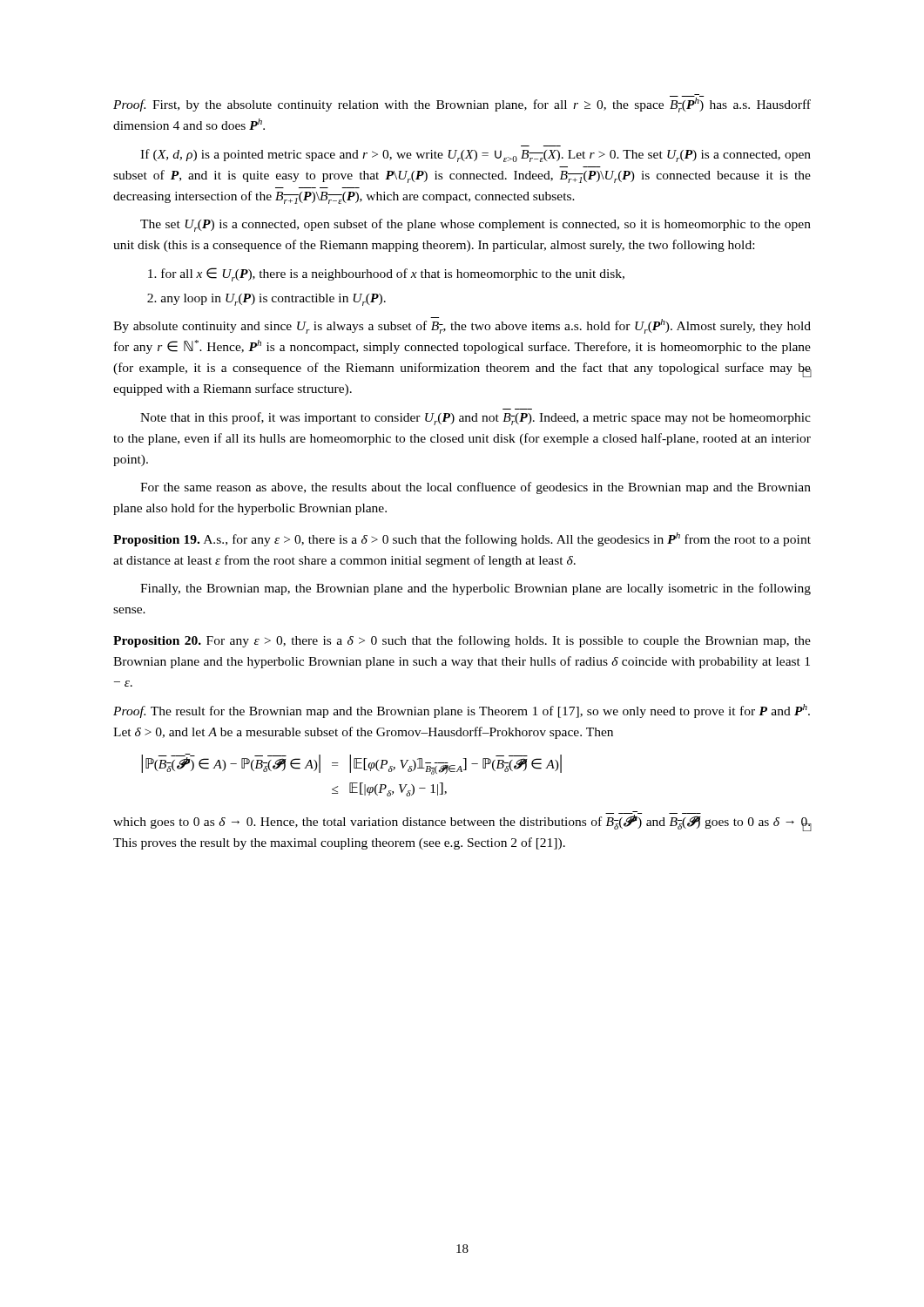
Task: Locate the text block that reads "If (X, d,"
Action: point(462,175)
